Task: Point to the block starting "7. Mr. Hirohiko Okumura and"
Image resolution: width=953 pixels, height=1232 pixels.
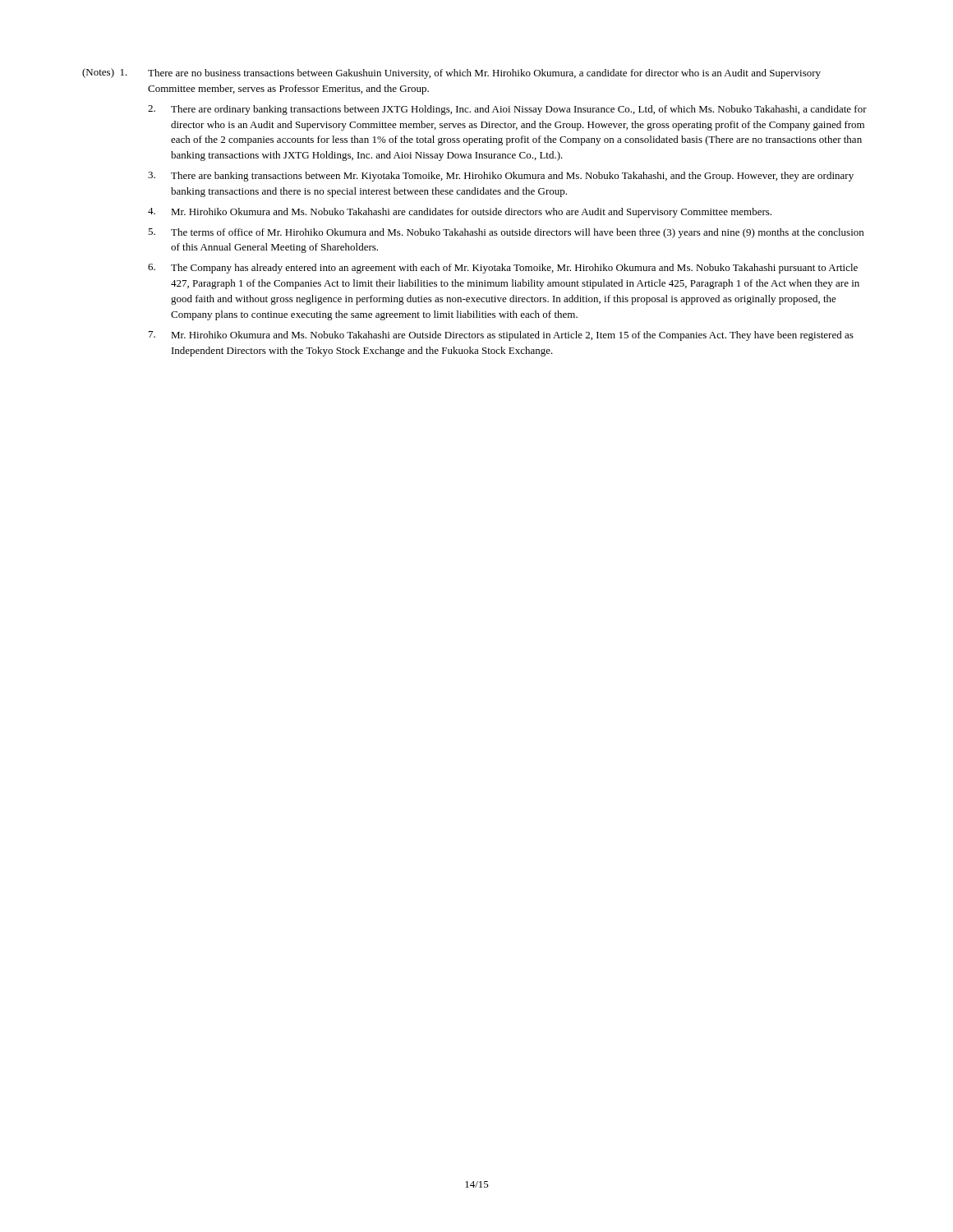Action: pyautogui.click(x=509, y=343)
